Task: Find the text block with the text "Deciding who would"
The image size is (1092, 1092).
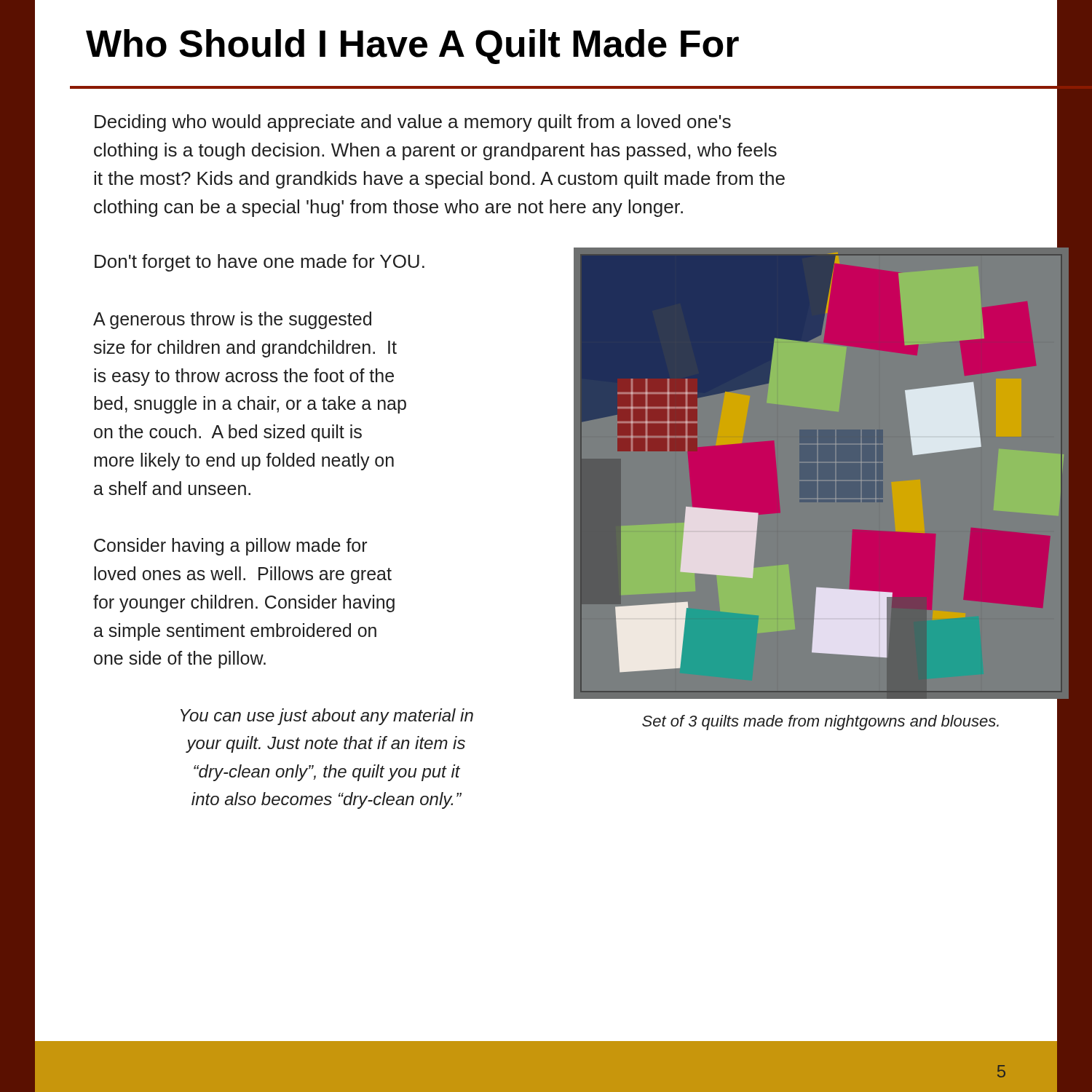Action: click(439, 164)
